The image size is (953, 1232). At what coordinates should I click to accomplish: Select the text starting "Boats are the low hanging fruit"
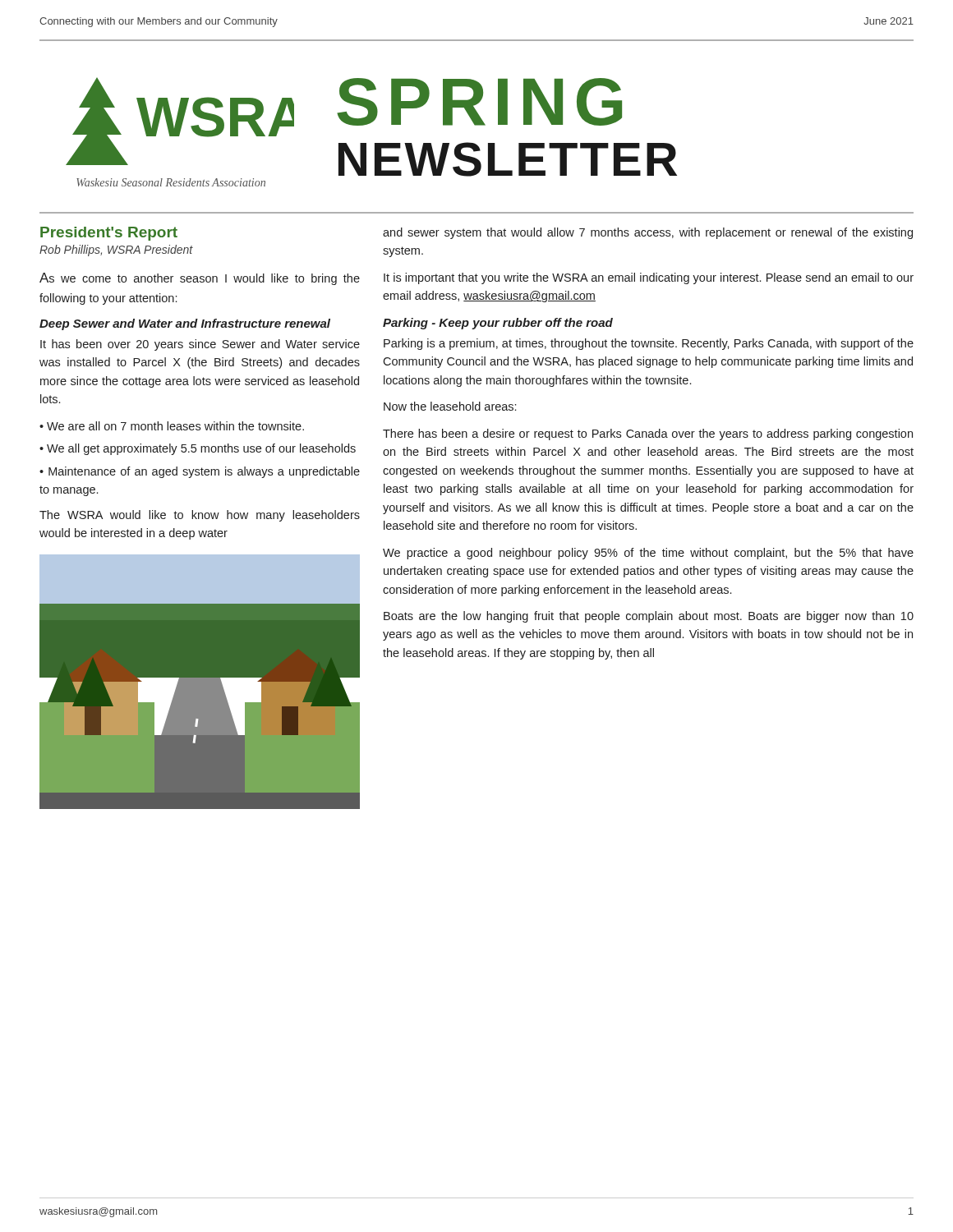click(648, 634)
